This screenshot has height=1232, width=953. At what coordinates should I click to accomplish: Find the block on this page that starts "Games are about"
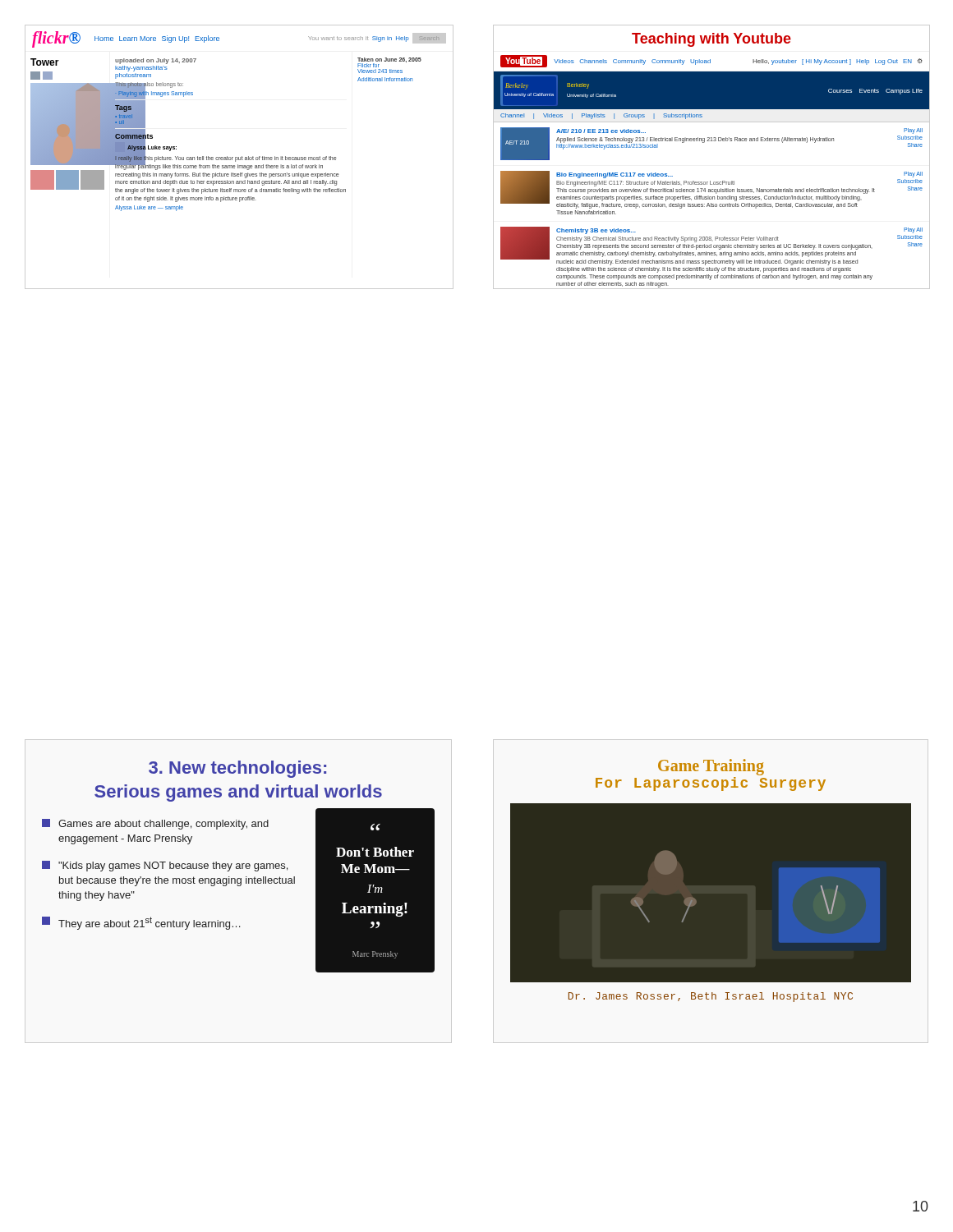[173, 831]
